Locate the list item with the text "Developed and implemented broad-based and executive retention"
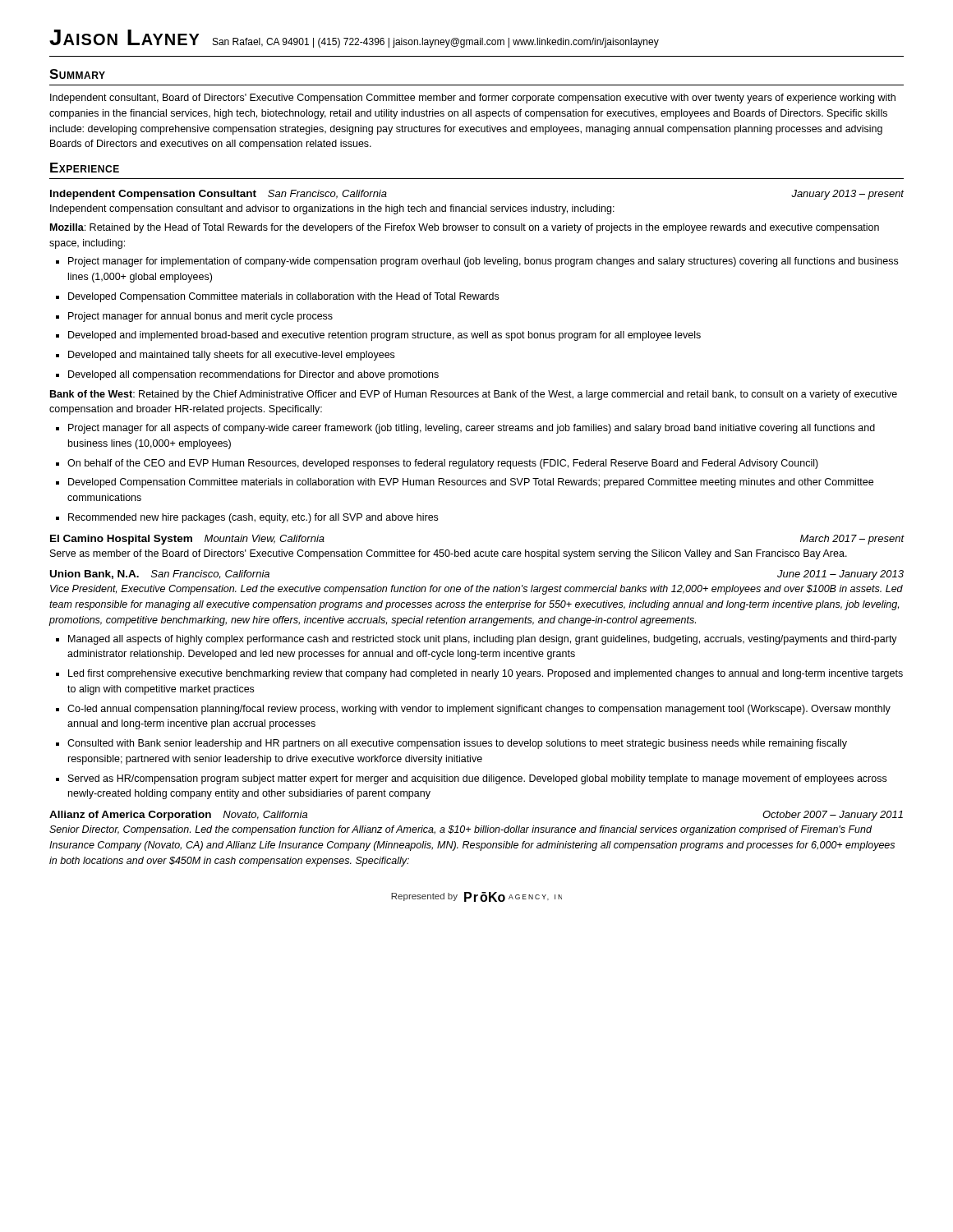 coord(476,336)
